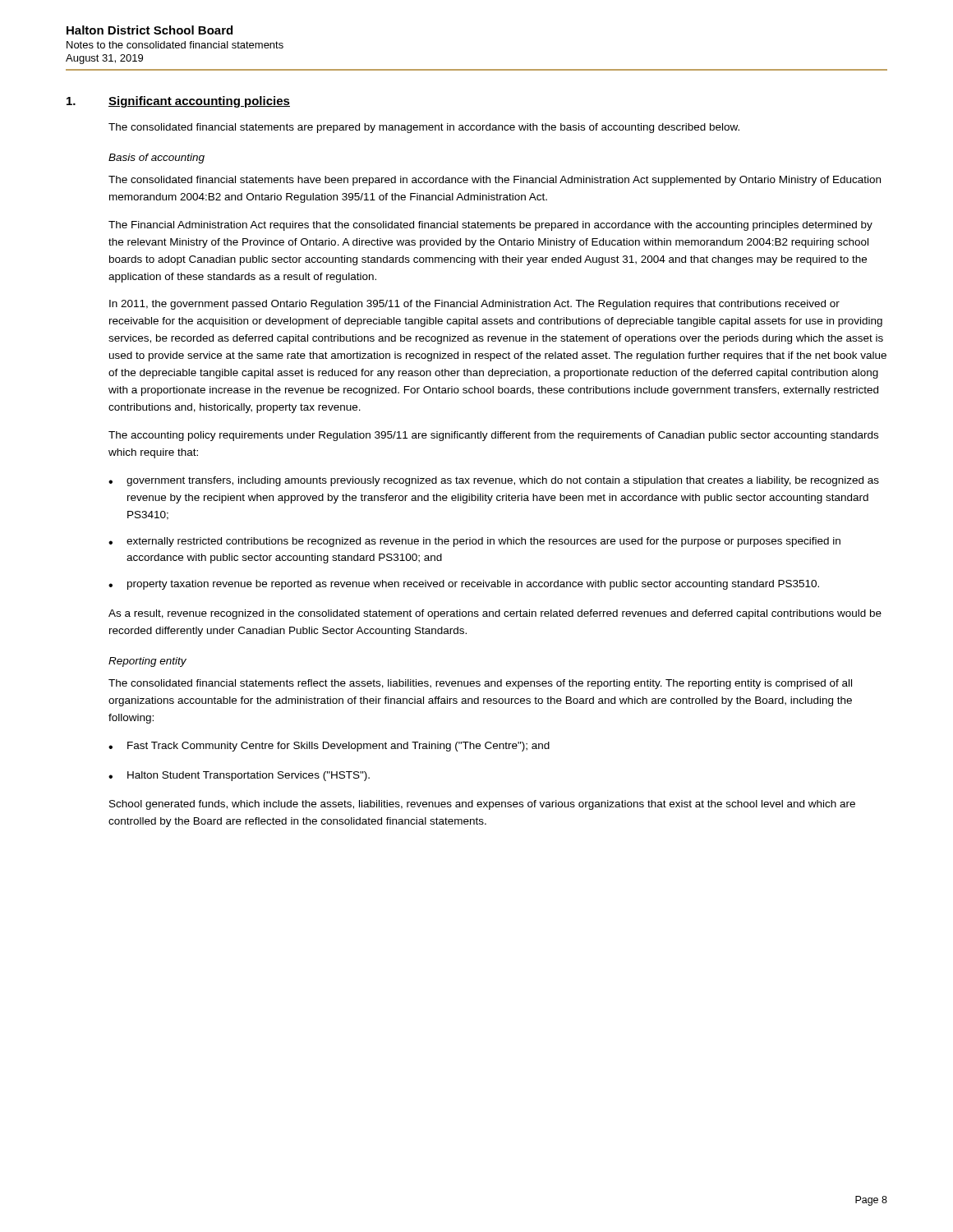
Task: Point to the block beginning "• government transfers, including amounts"
Action: point(498,498)
